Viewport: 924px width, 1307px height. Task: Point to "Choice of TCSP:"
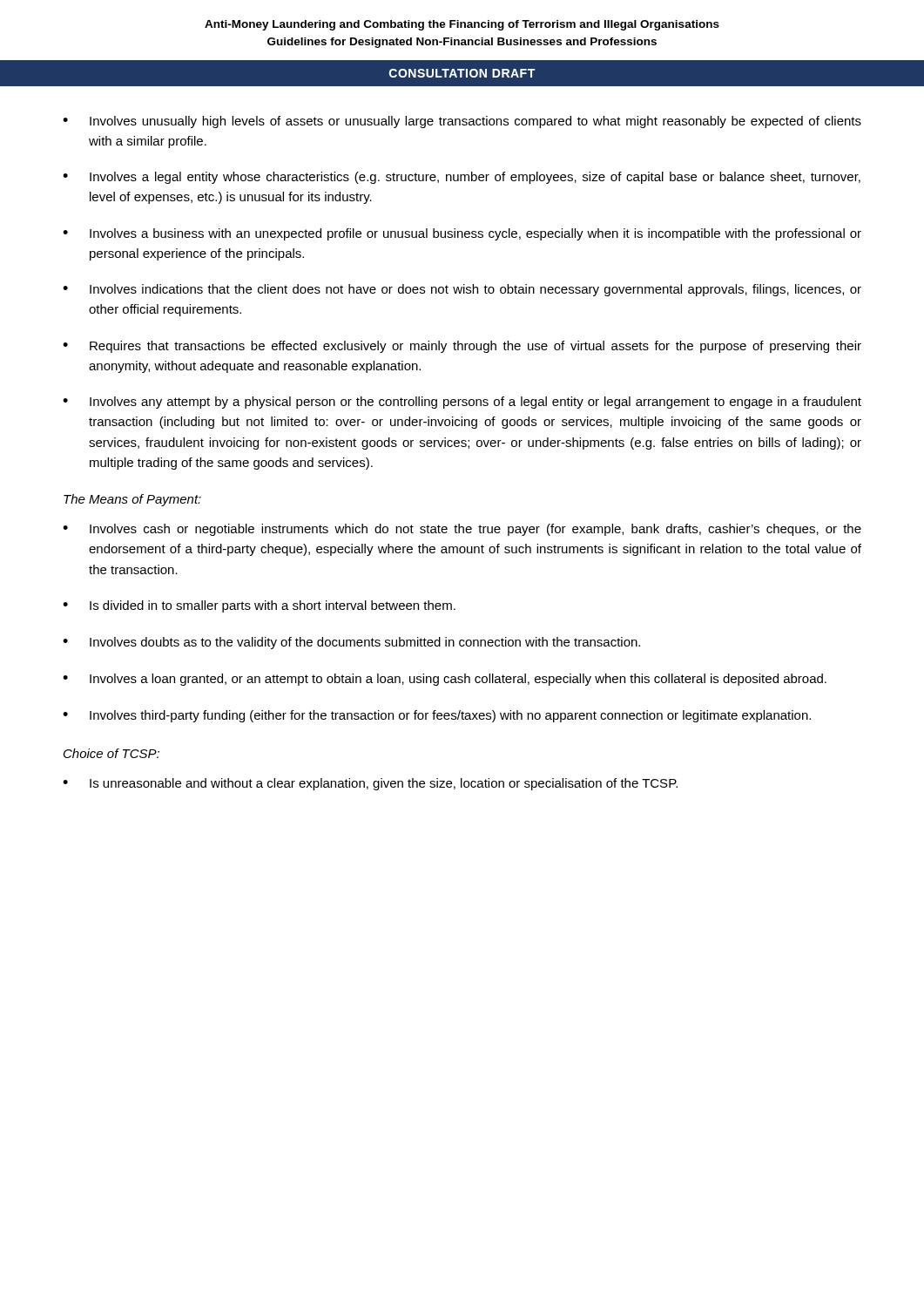coord(111,753)
